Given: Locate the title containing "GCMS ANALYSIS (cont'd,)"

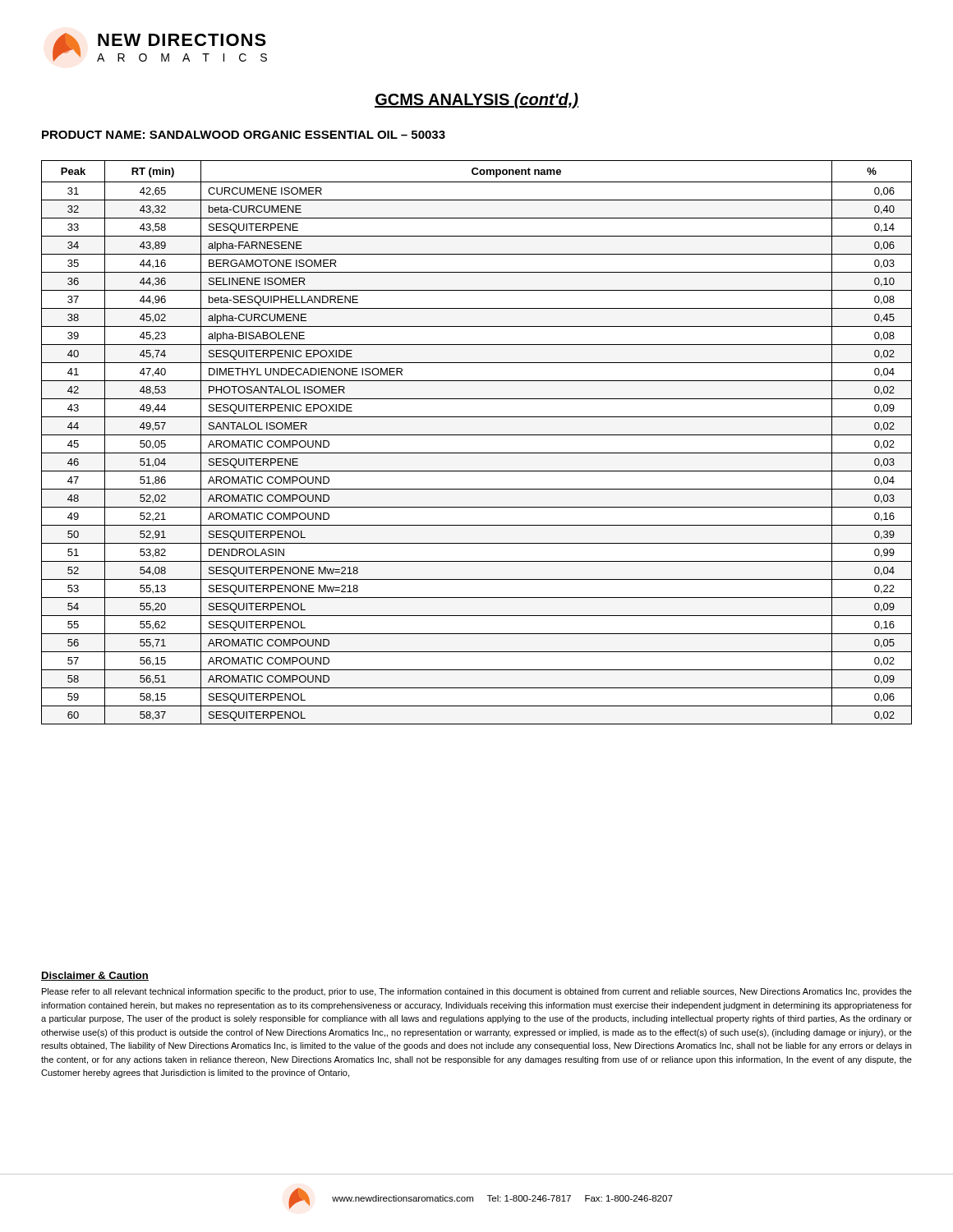Looking at the screenshot, I should 476,99.
